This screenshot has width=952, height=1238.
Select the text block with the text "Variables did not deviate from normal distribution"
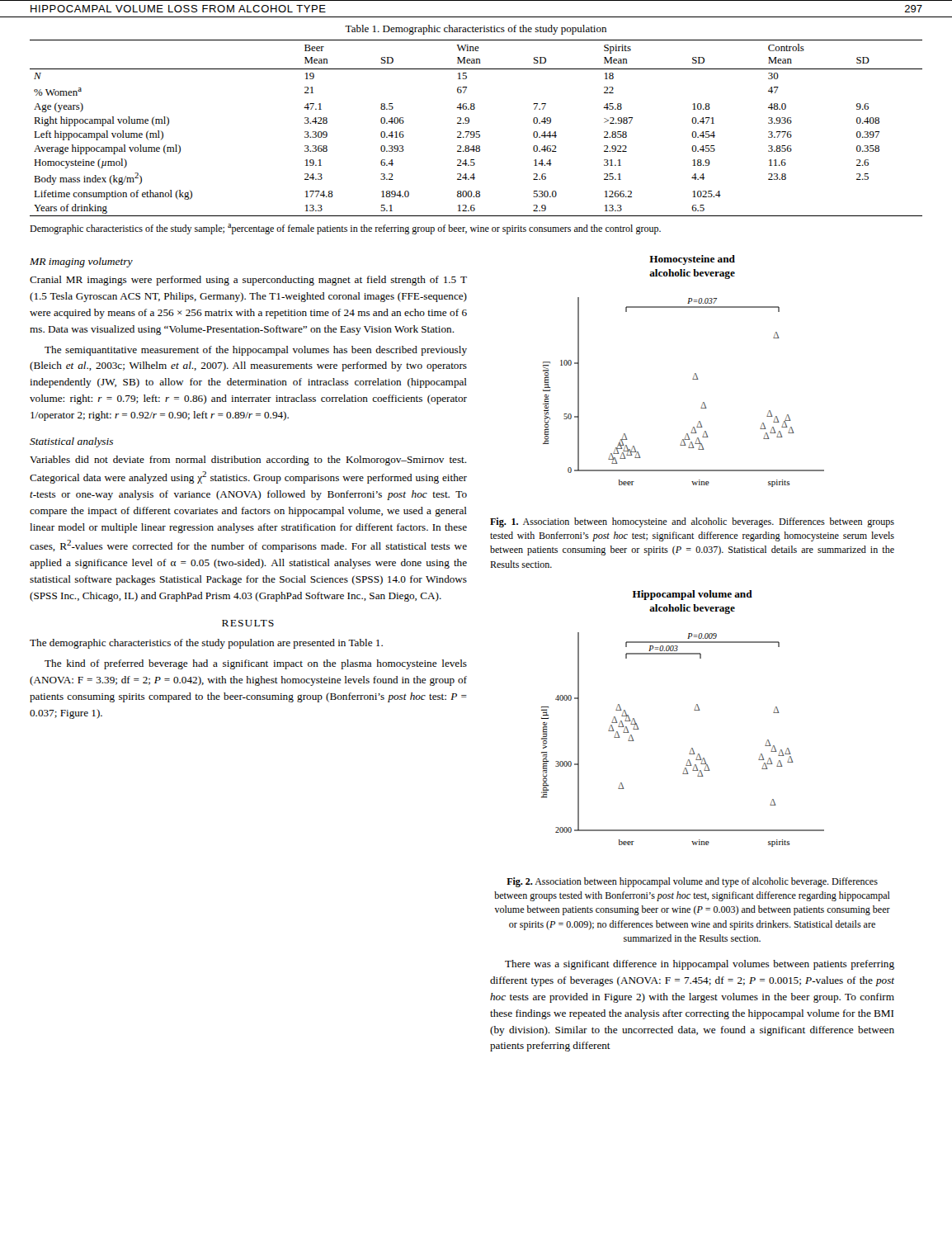point(248,527)
